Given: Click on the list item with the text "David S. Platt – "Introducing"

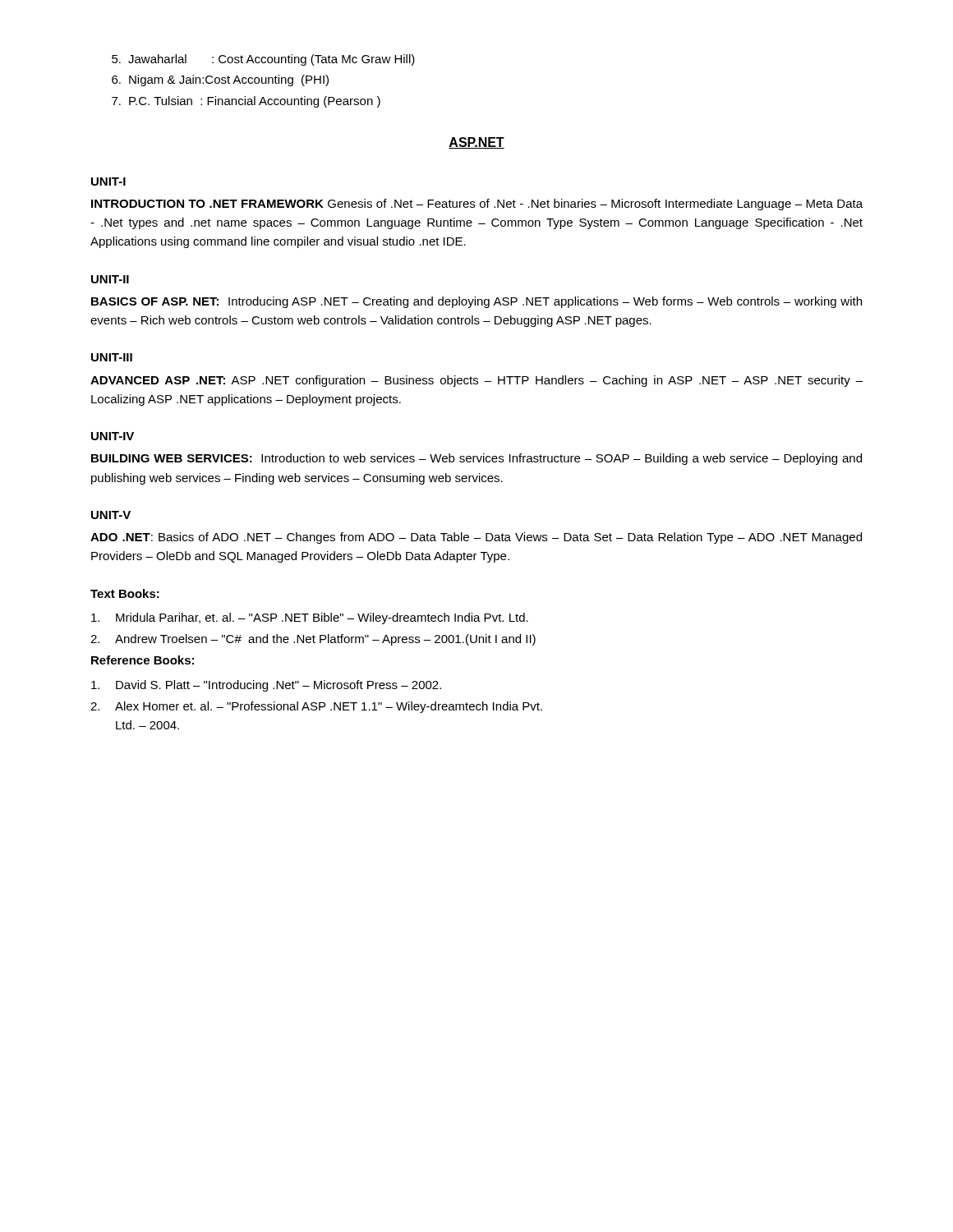Looking at the screenshot, I should click(266, 684).
